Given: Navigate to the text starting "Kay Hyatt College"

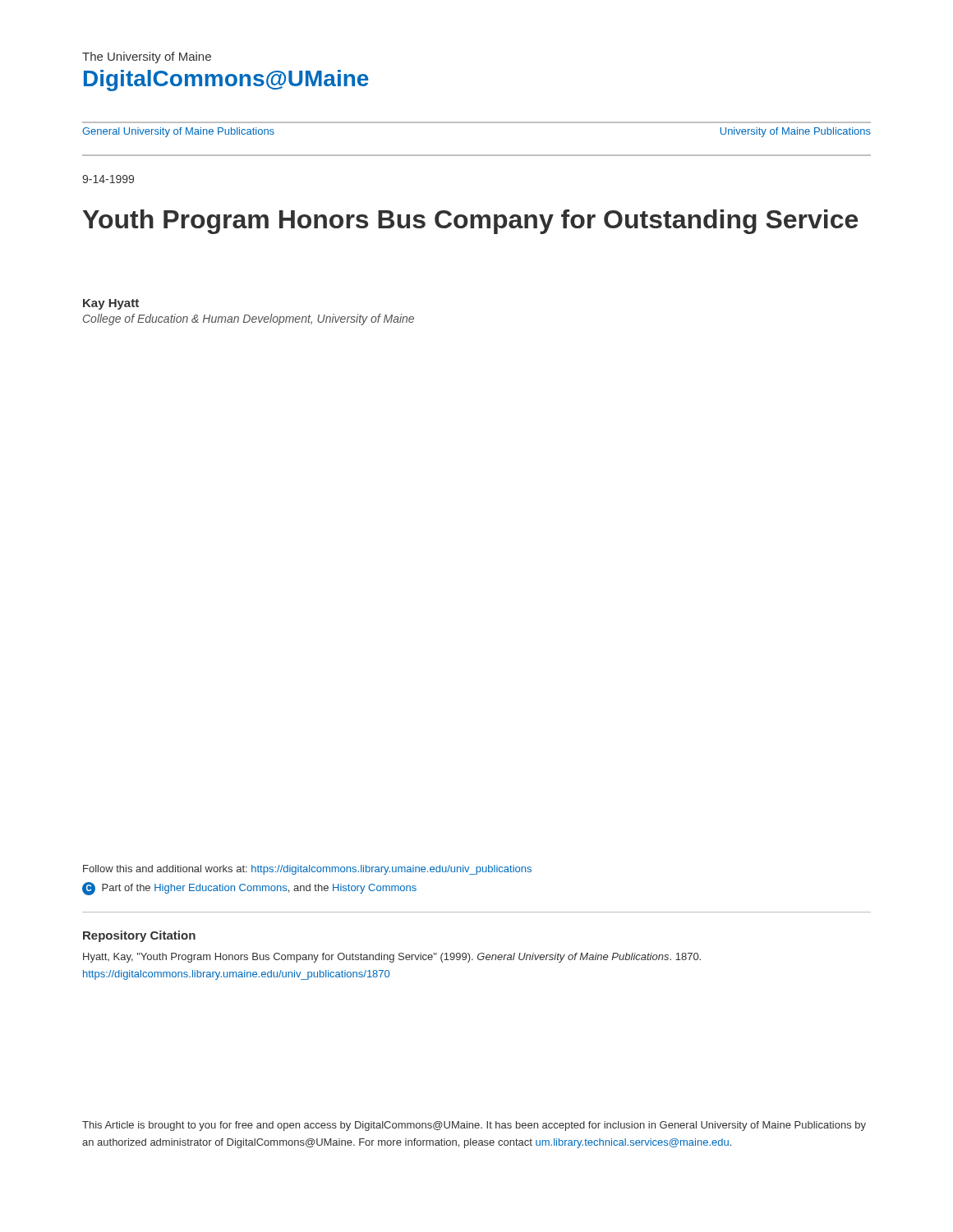Looking at the screenshot, I should [248, 310].
